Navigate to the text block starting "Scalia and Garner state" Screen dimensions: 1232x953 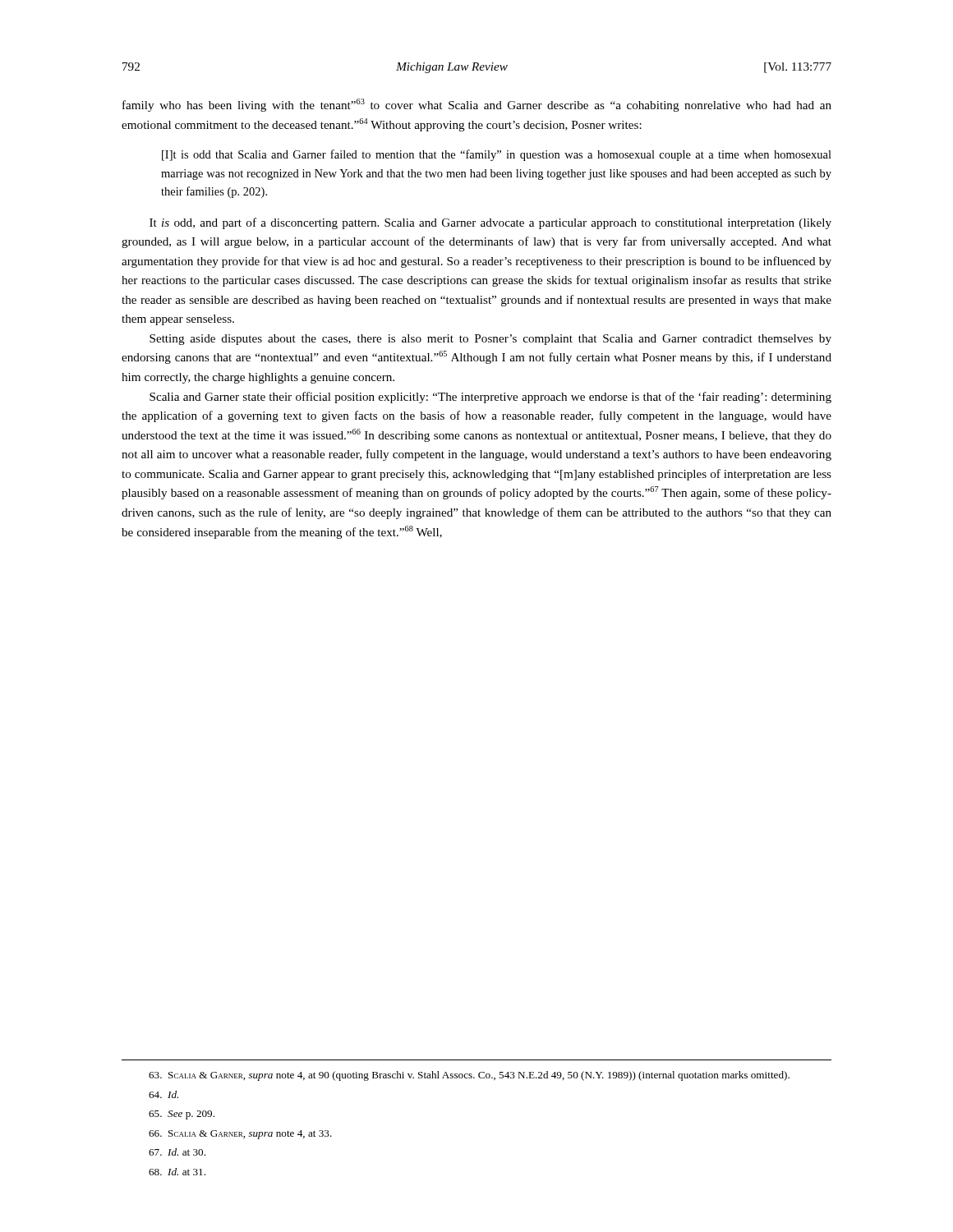coord(476,464)
